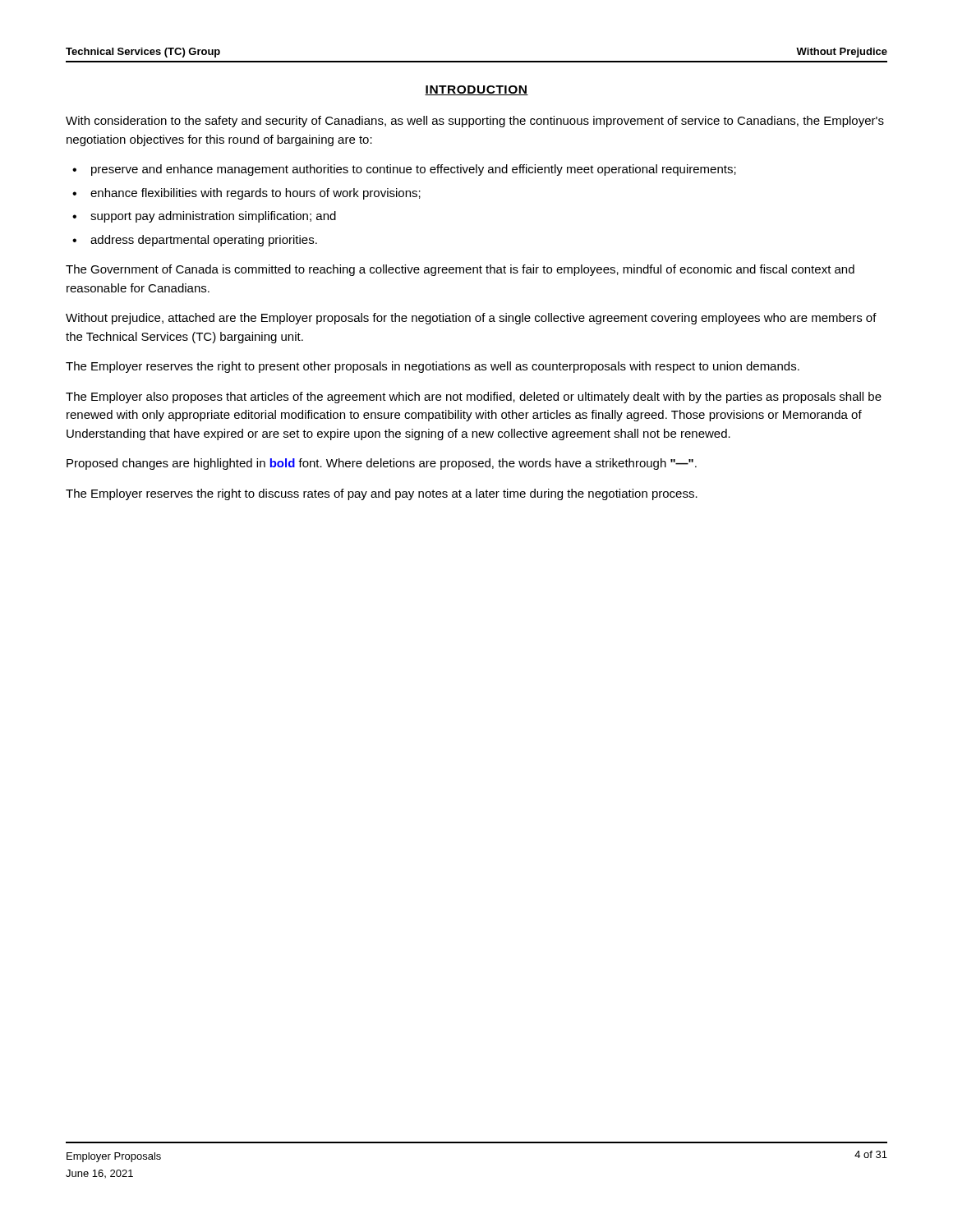The height and width of the screenshot is (1232, 953).
Task: Where is the passage that starts "Proposed changes are highlighted in bold font."?
Action: coord(382,463)
